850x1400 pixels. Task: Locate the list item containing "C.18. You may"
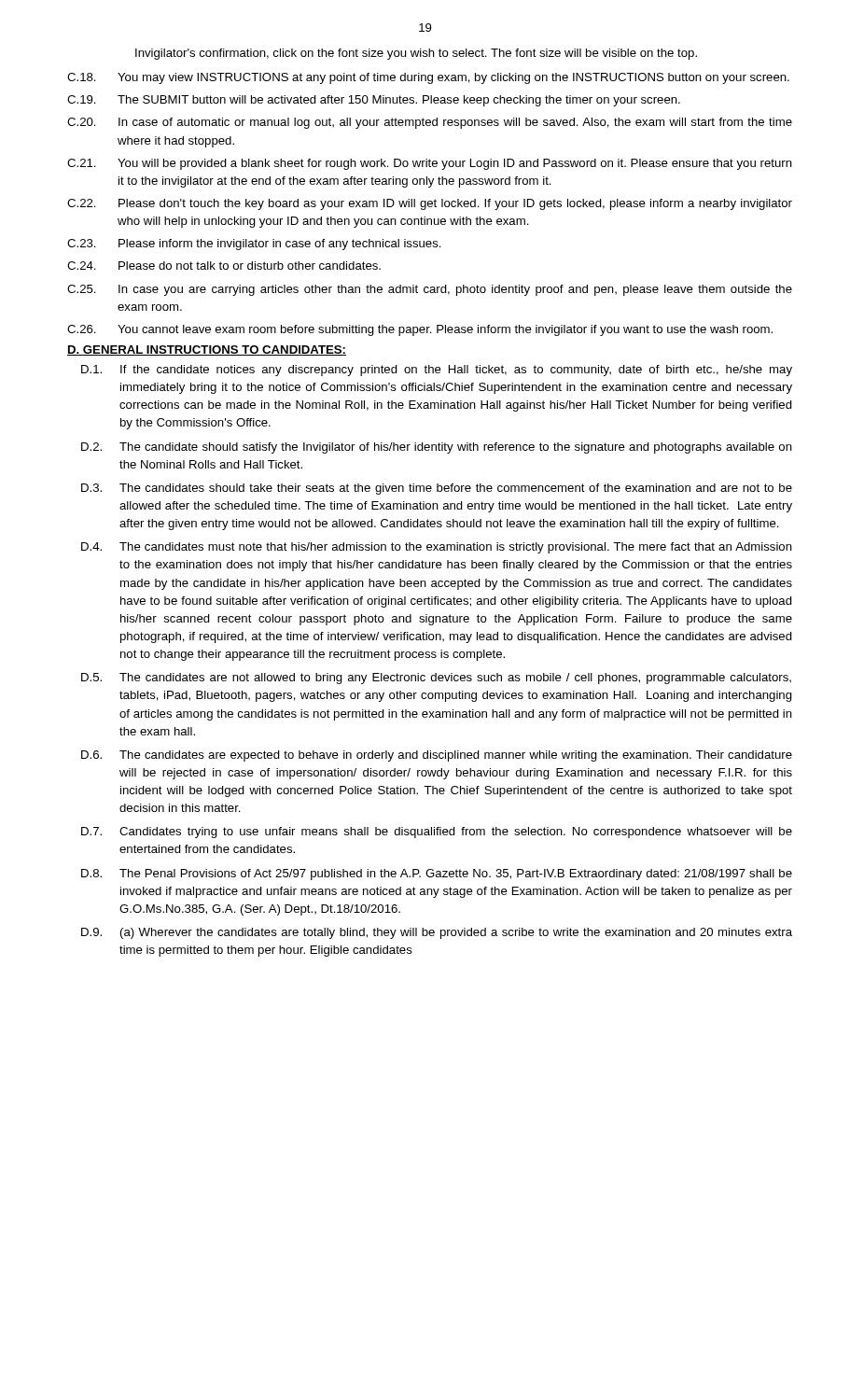click(430, 77)
